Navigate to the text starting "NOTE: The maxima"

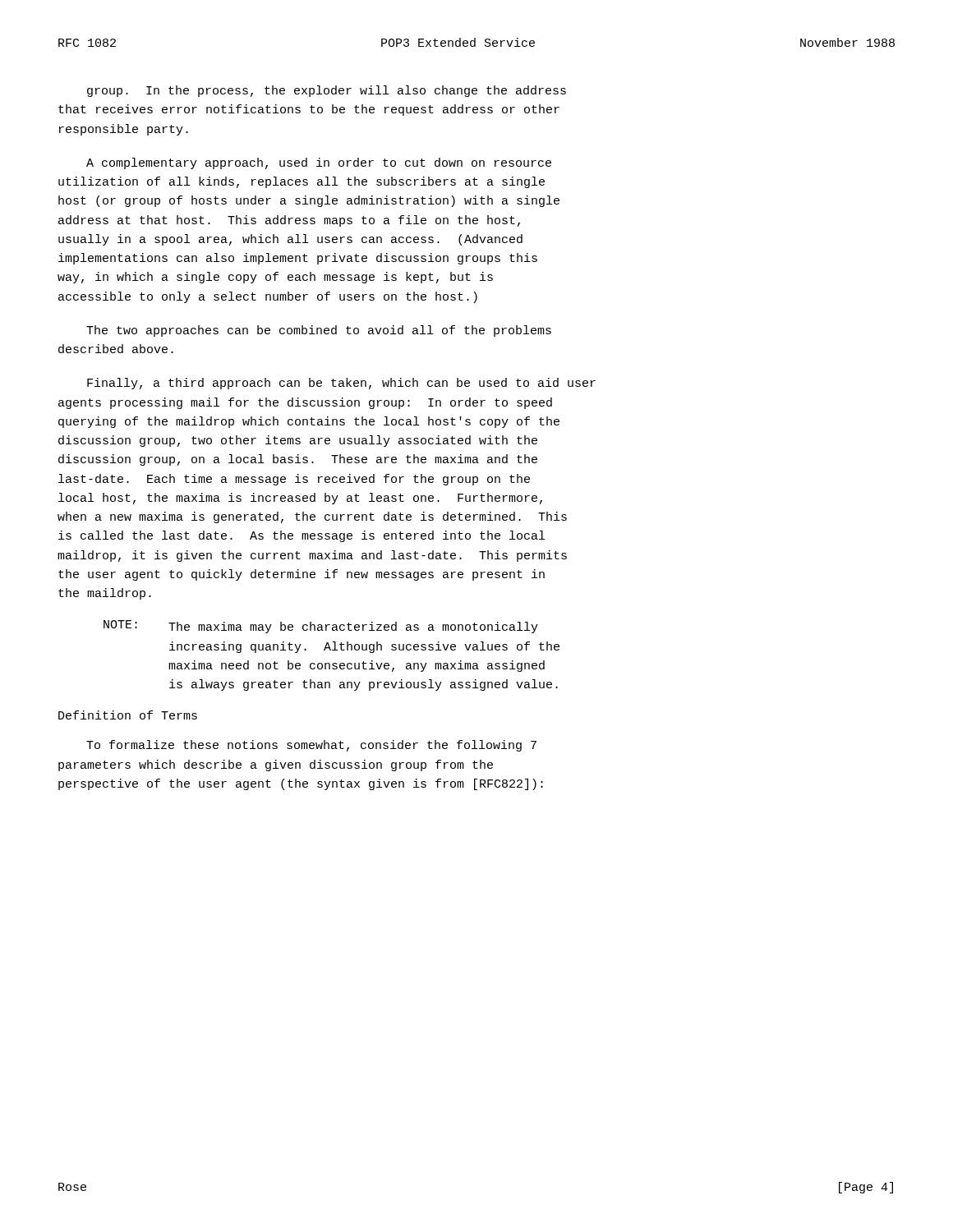332,657
